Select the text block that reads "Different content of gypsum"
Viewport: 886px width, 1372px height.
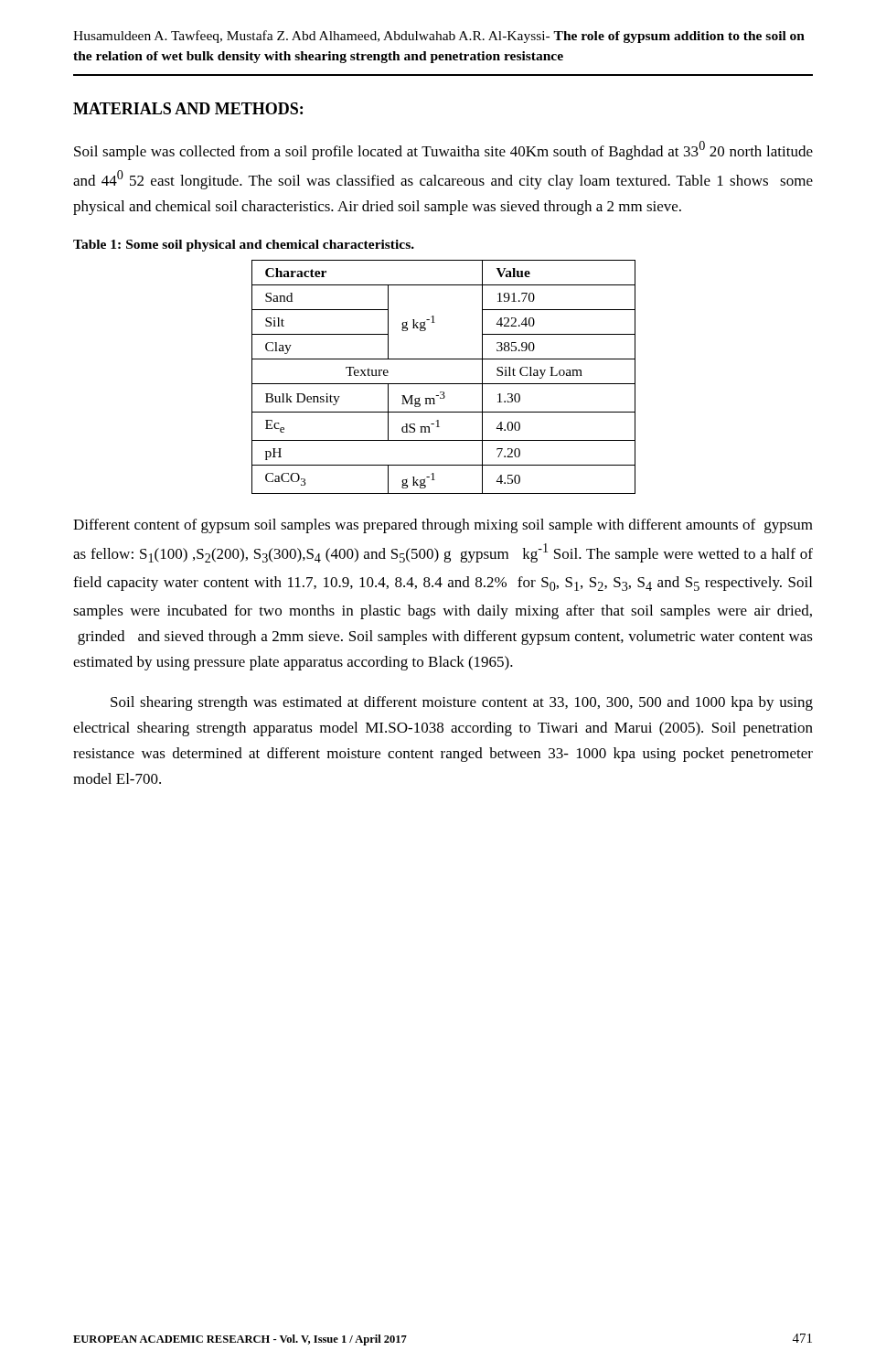click(443, 593)
